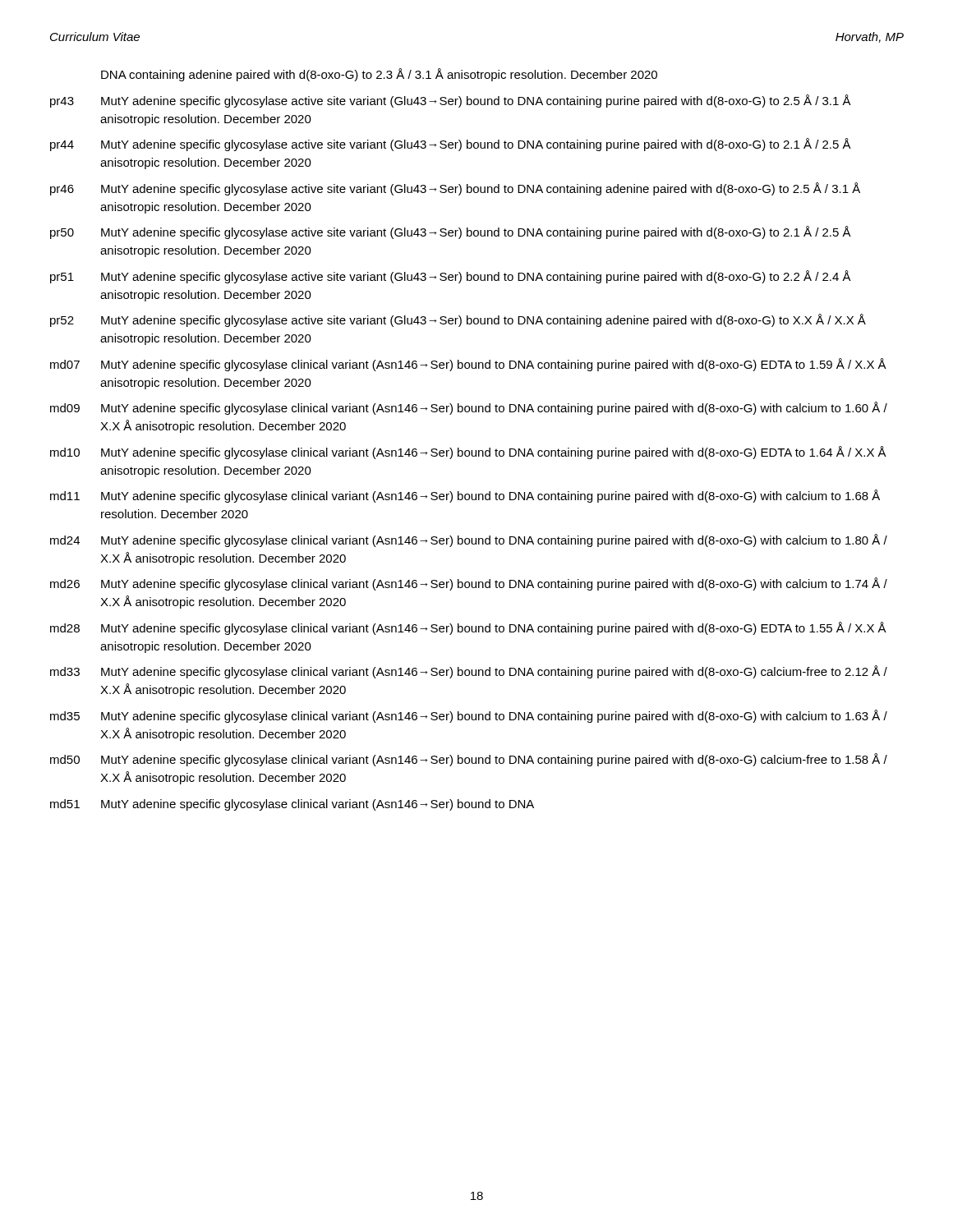
Task: Find the block on this page that starts "md09 MutY adenine specific glycosylase clinical variant"
Action: coord(476,417)
